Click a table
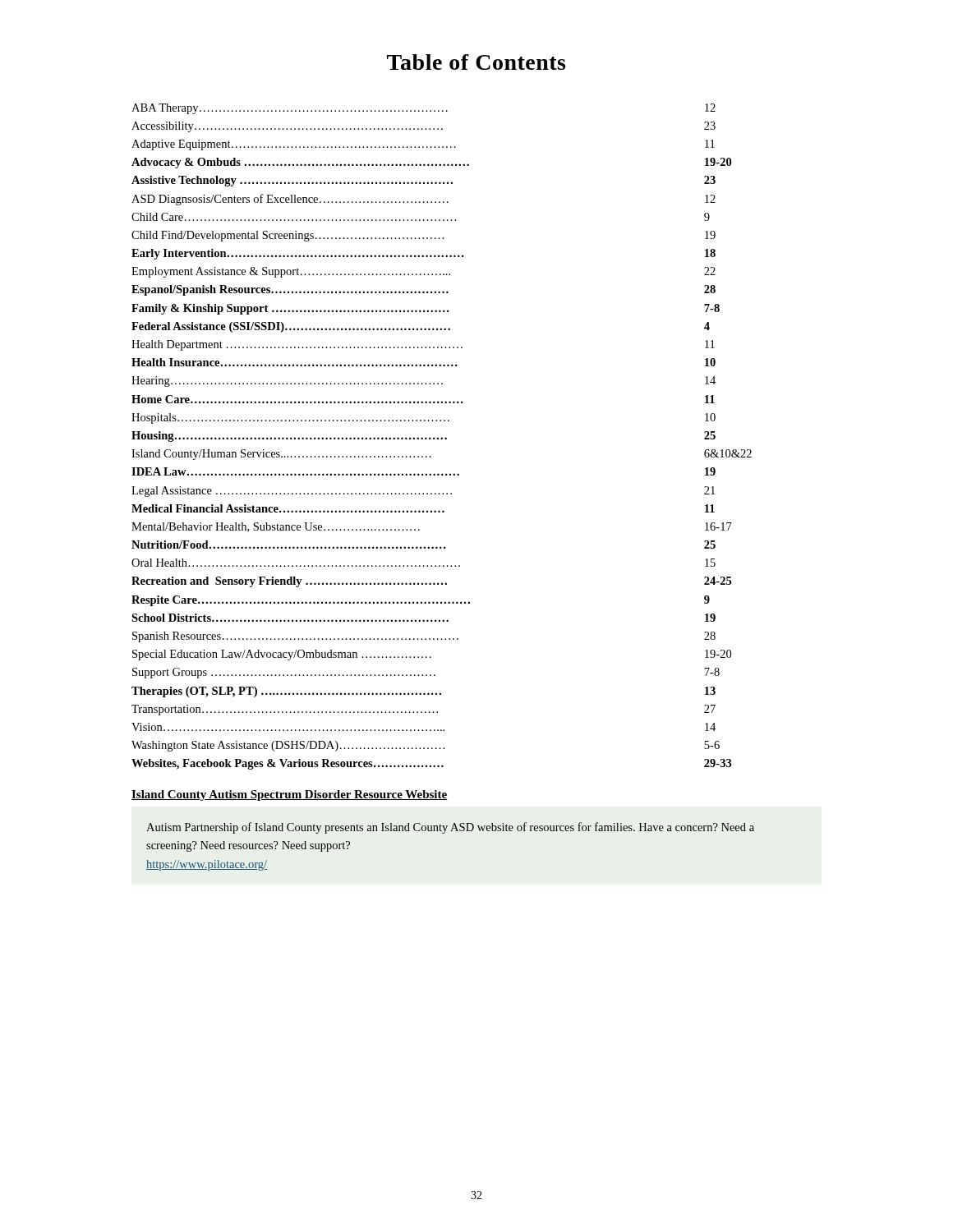This screenshot has width=953, height=1232. point(476,436)
